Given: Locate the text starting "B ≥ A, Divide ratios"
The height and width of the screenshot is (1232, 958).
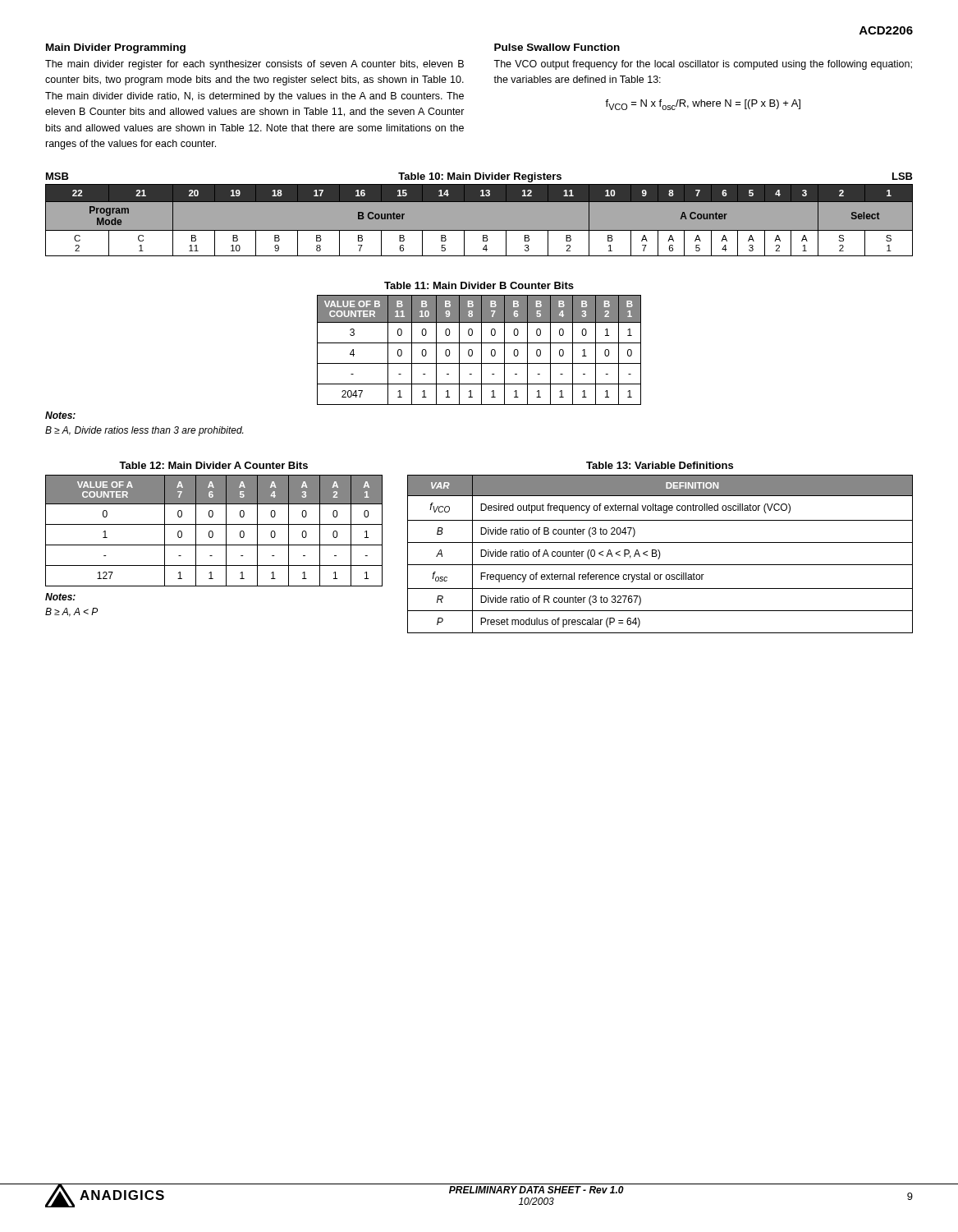Looking at the screenshot, I should (x=145, y=431).
